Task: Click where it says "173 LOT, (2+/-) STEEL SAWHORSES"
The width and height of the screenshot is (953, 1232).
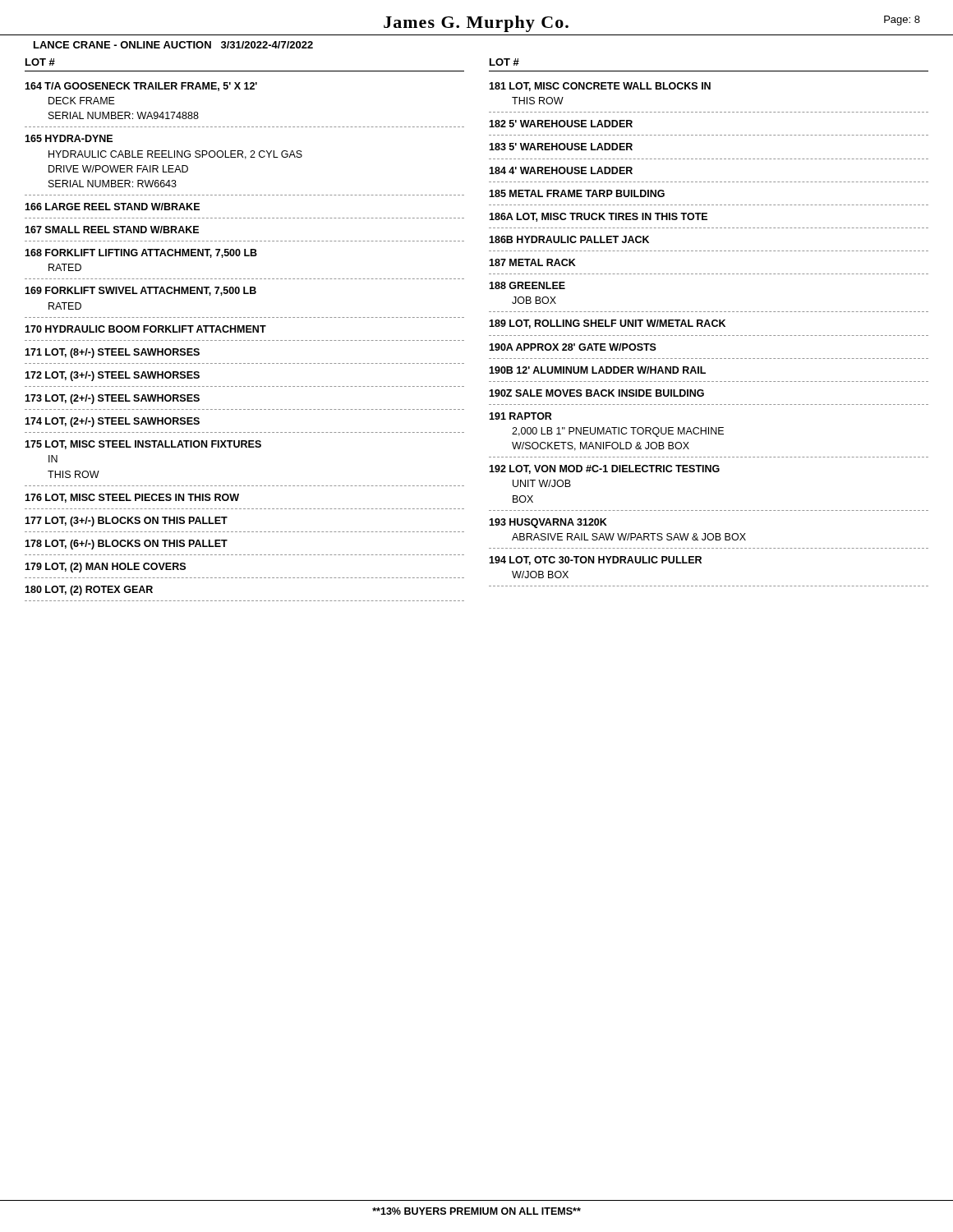Action: (x=112, y=398)
